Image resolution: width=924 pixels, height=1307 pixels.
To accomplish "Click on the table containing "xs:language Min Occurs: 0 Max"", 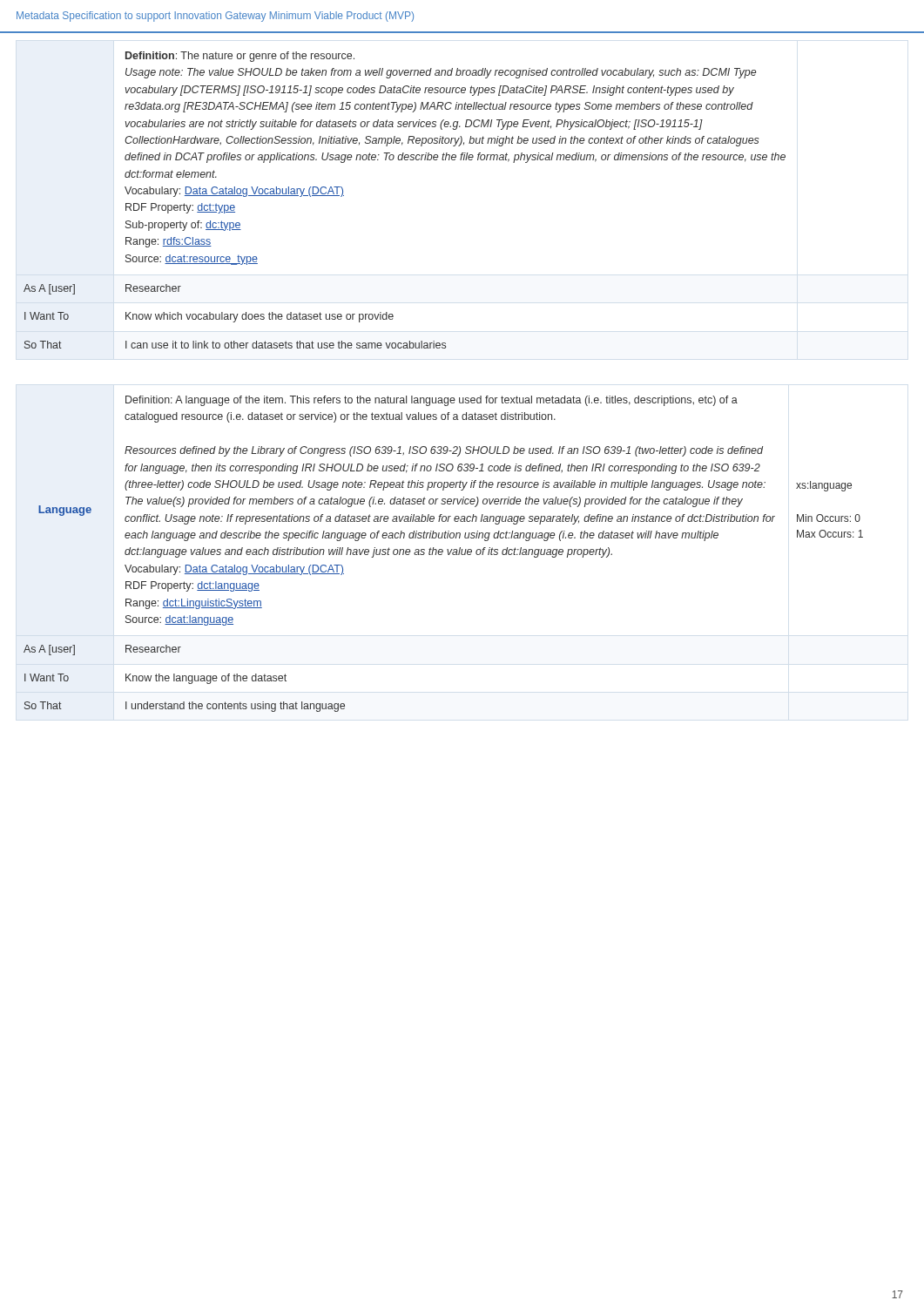I will (x=462, y=553).
